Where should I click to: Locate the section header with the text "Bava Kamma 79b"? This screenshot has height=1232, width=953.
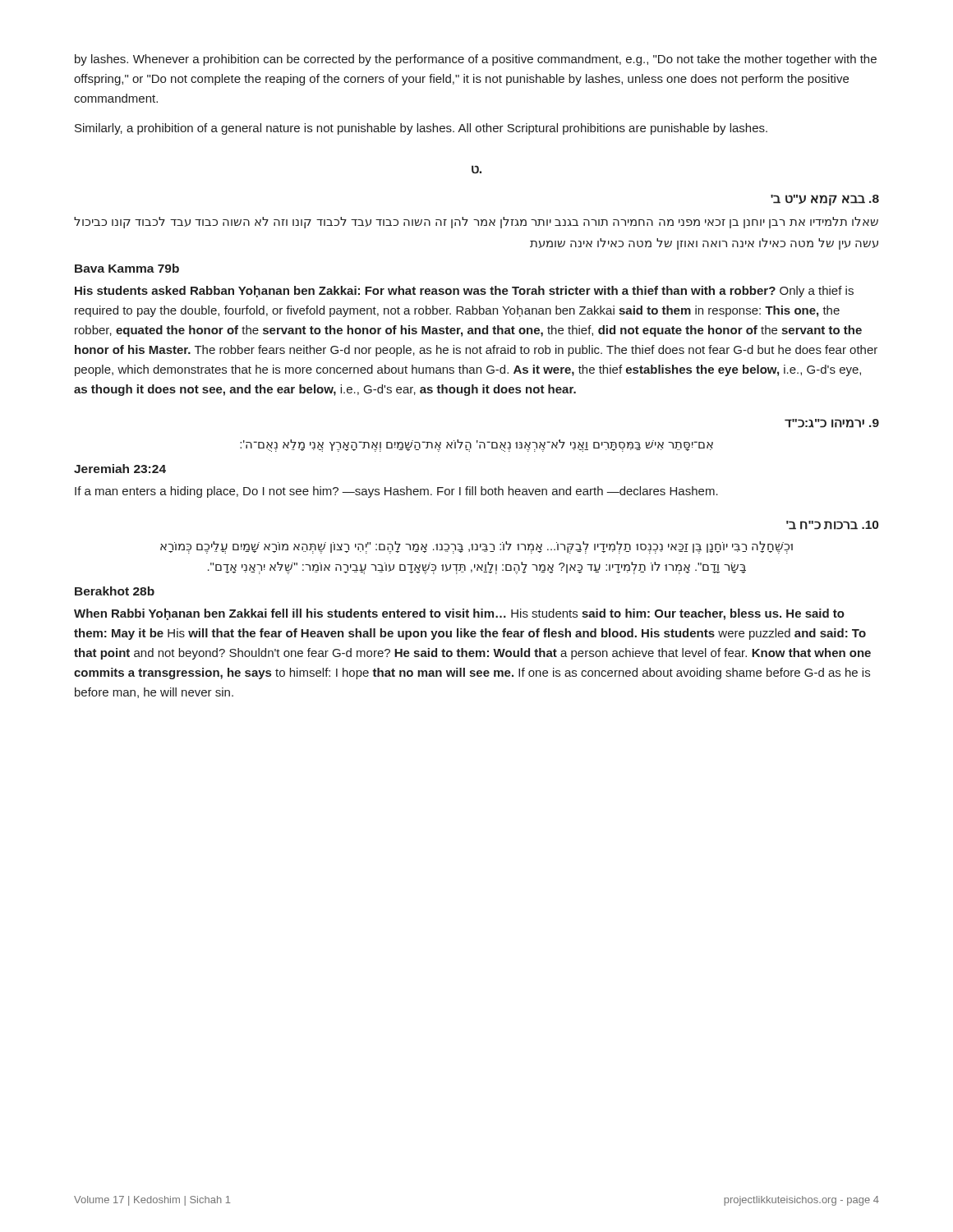pos(127,268)
